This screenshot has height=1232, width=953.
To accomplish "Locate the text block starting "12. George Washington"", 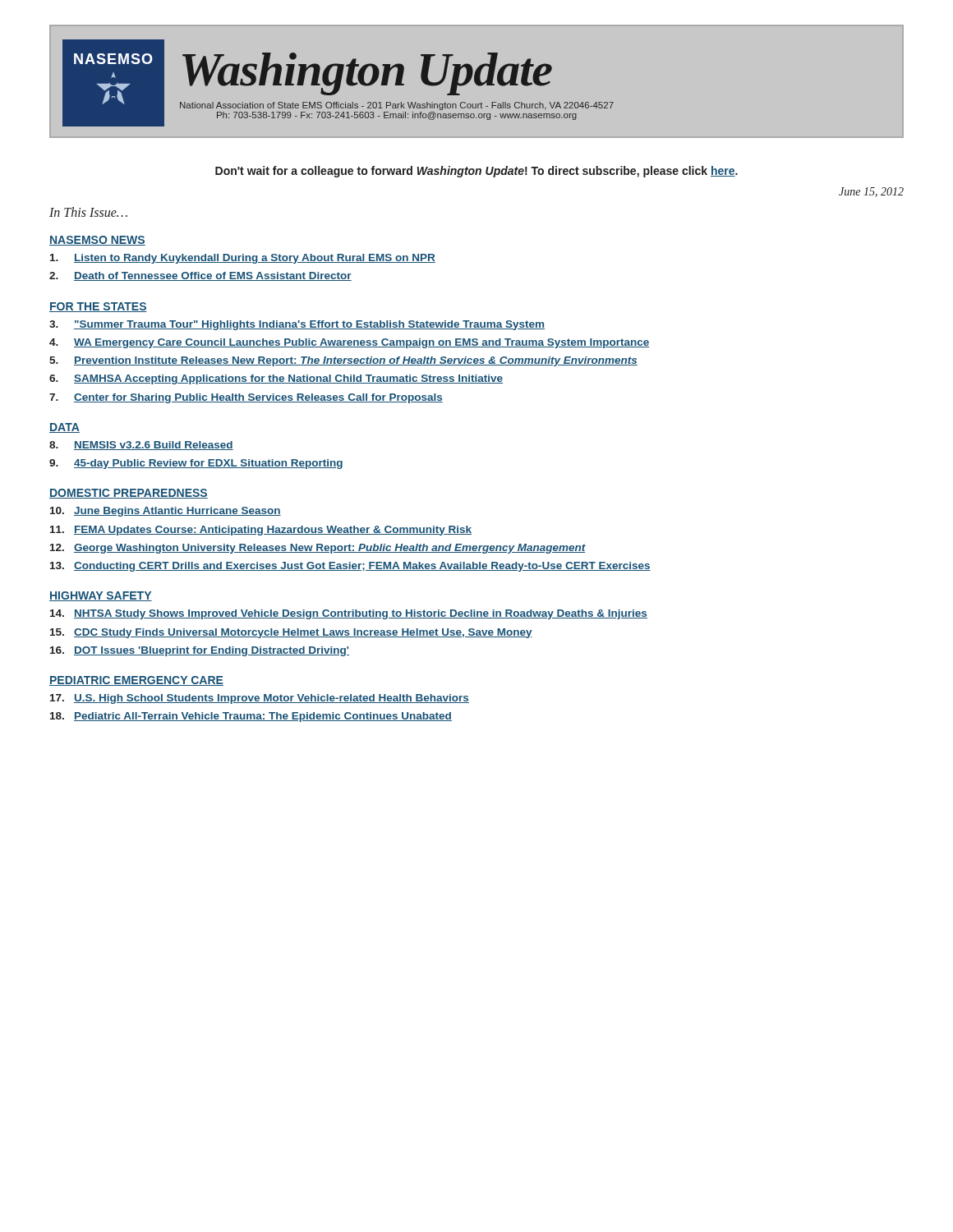I will tap(317, 548).
